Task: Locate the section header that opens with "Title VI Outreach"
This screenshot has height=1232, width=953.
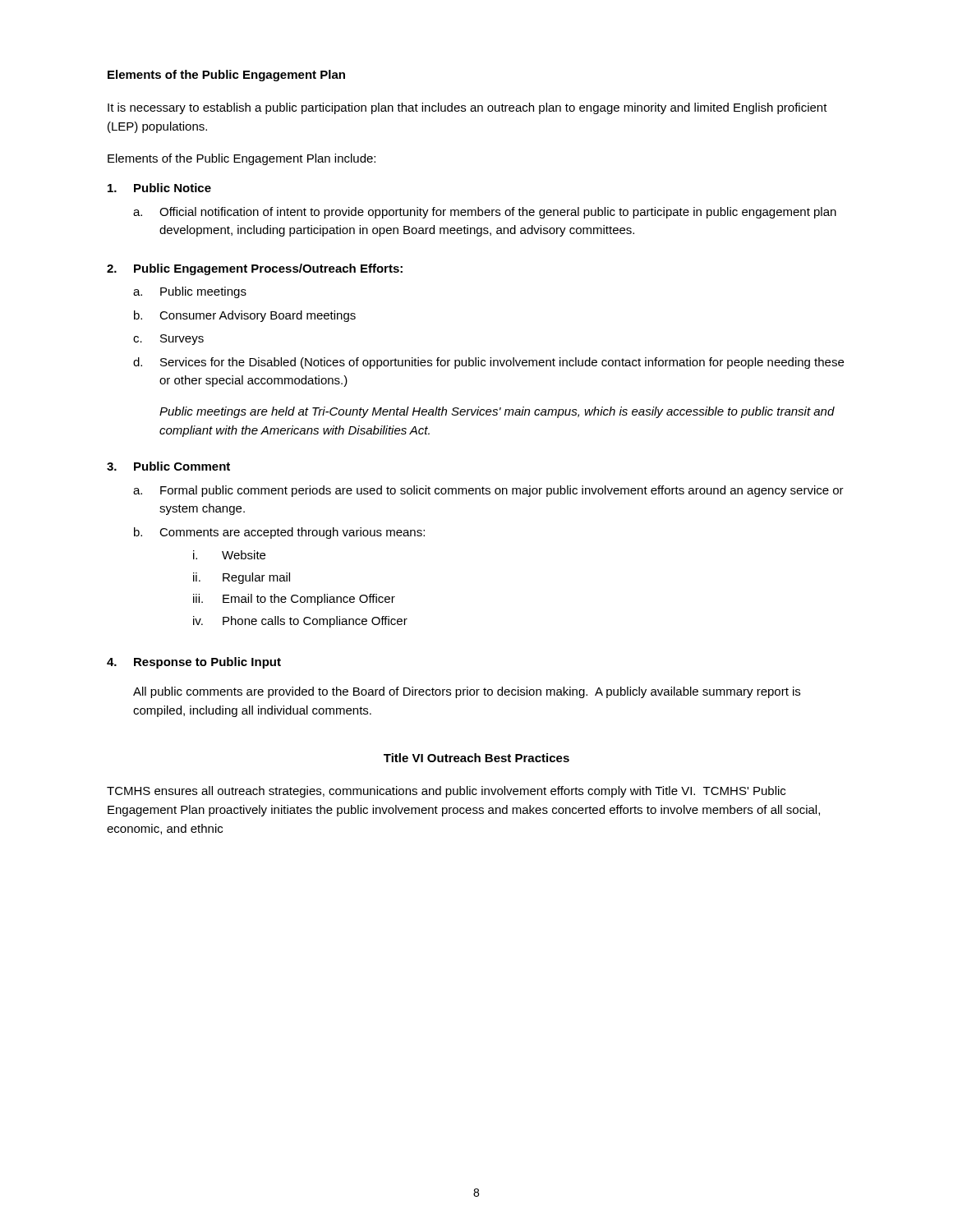Action: 476,758
